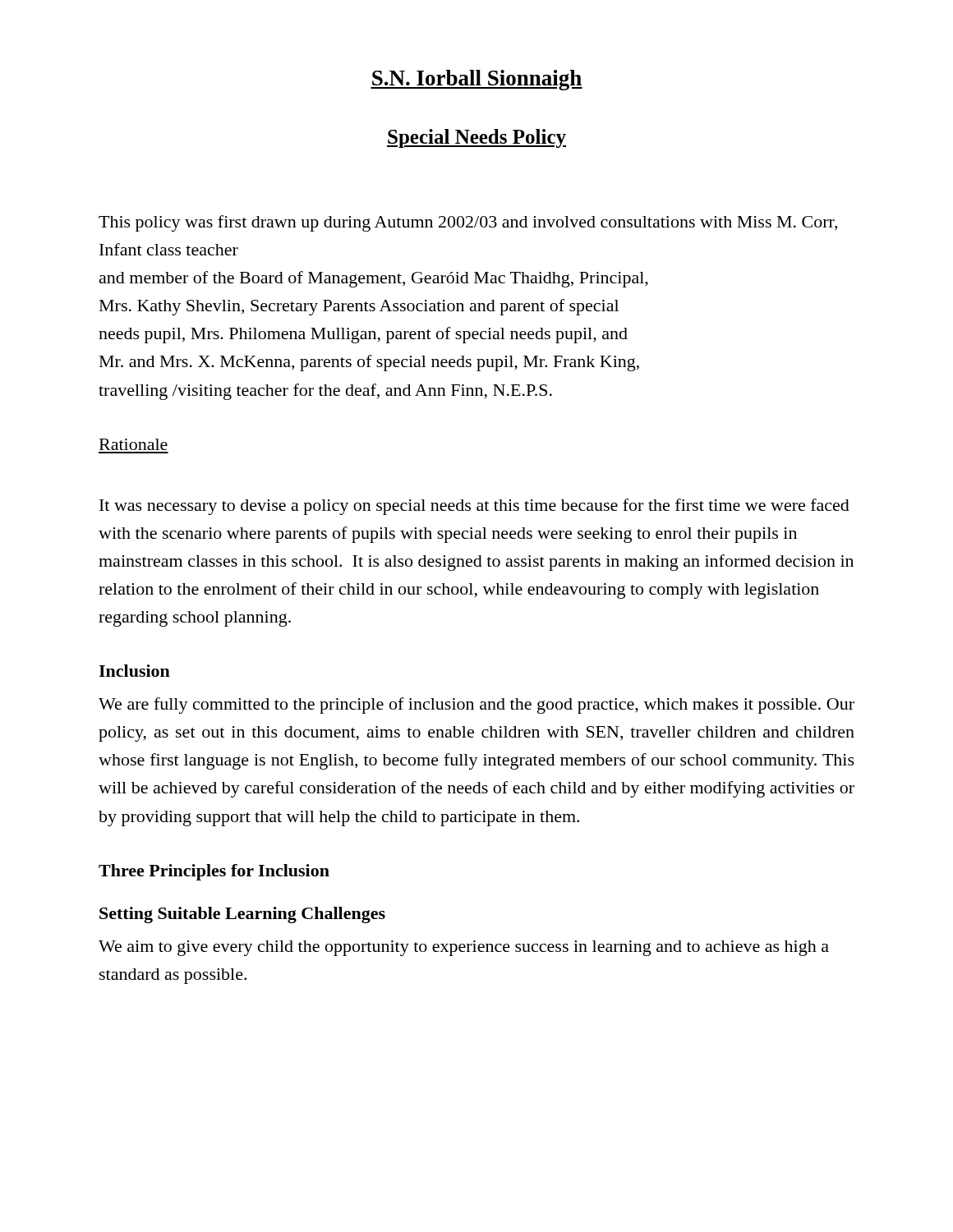This screenshot has height=1232, width=953.
Task: Navigate to the region starting "Setting Suitable Learning"
Action: 242,913
